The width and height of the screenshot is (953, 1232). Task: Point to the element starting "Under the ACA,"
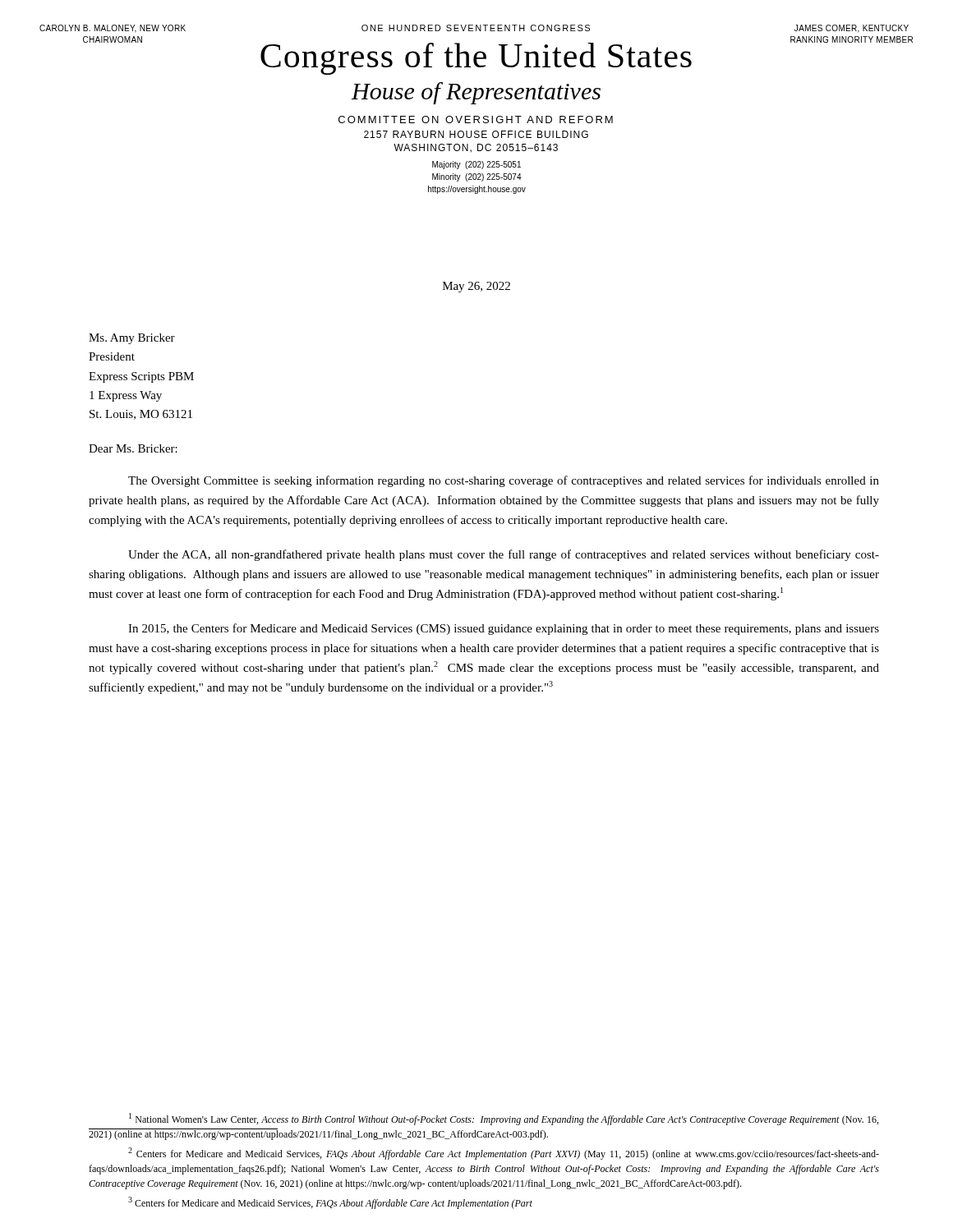click(x=484, y=574)
